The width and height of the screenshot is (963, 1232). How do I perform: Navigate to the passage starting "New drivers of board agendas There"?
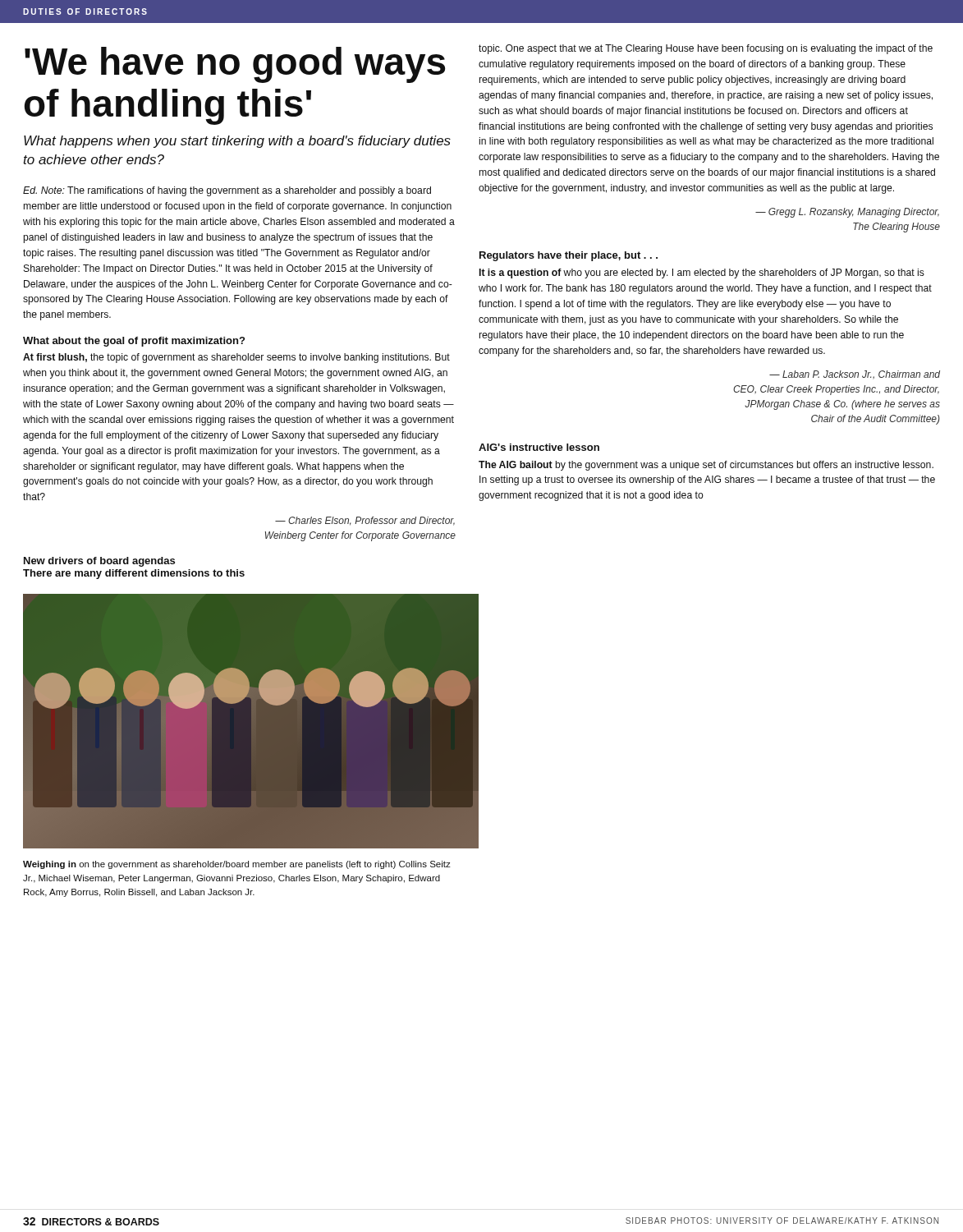point(134,567)
